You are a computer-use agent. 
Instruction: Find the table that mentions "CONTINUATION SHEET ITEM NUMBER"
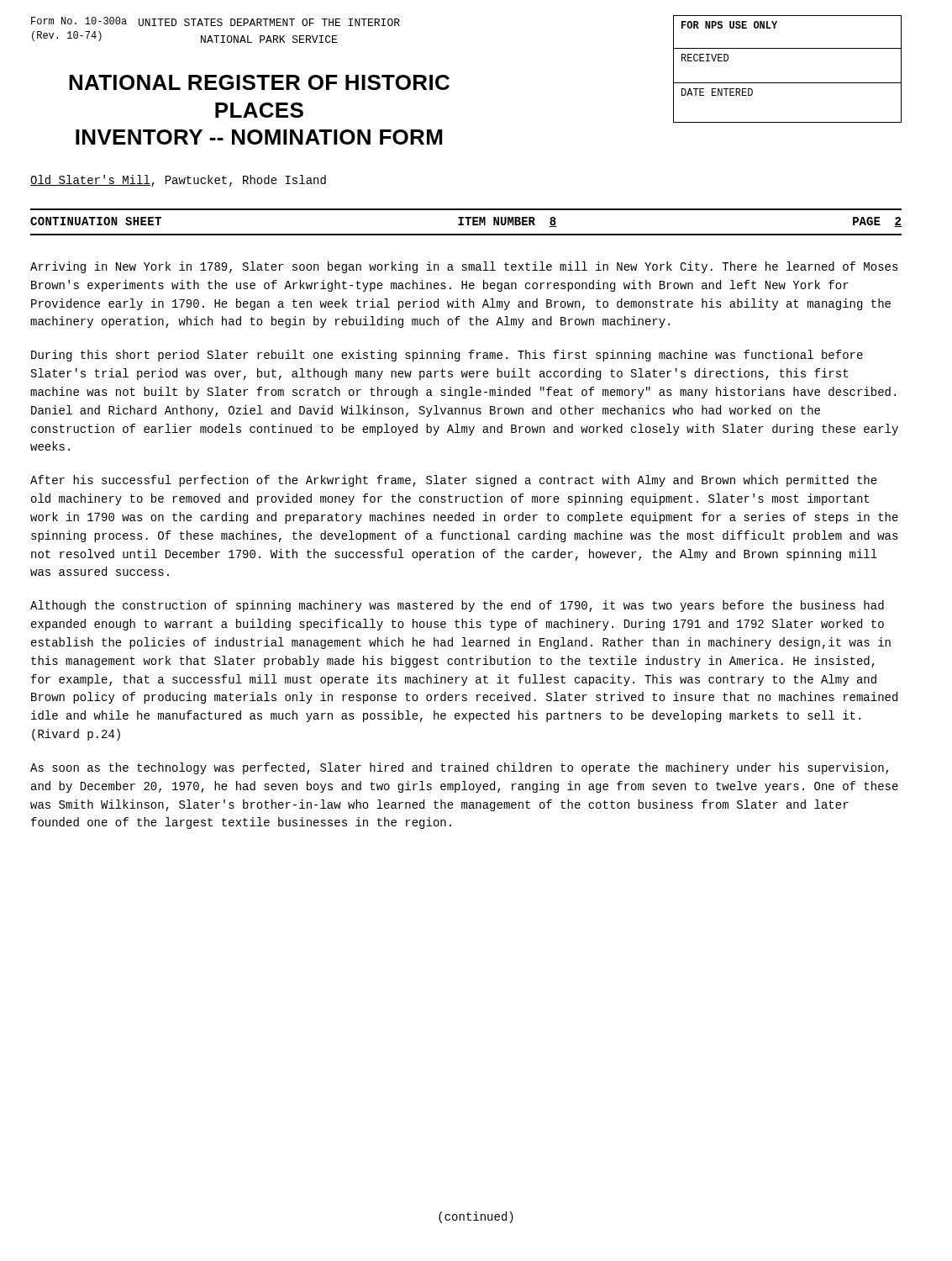466,222
